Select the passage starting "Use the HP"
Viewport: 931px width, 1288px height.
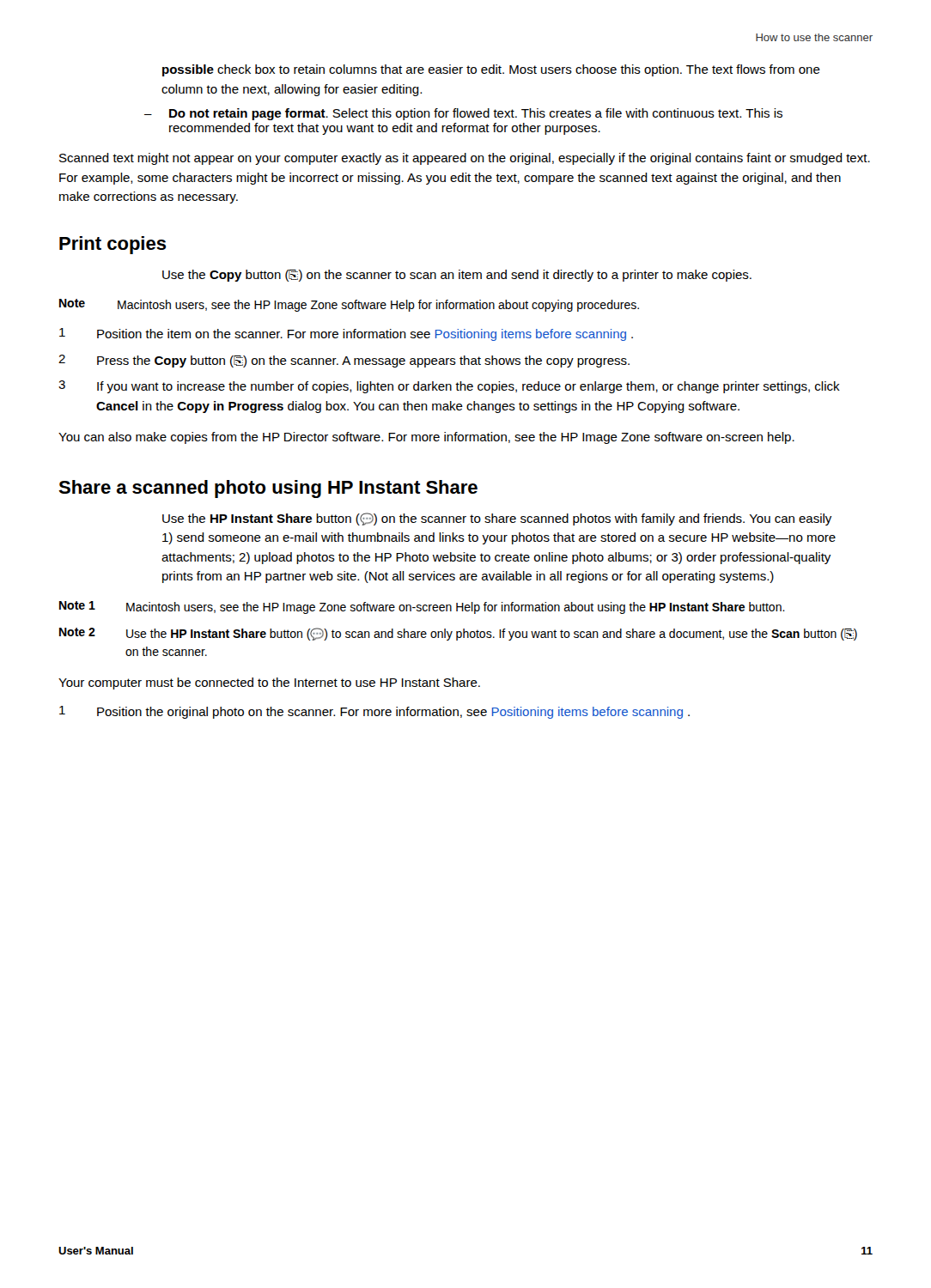[499, 547]
